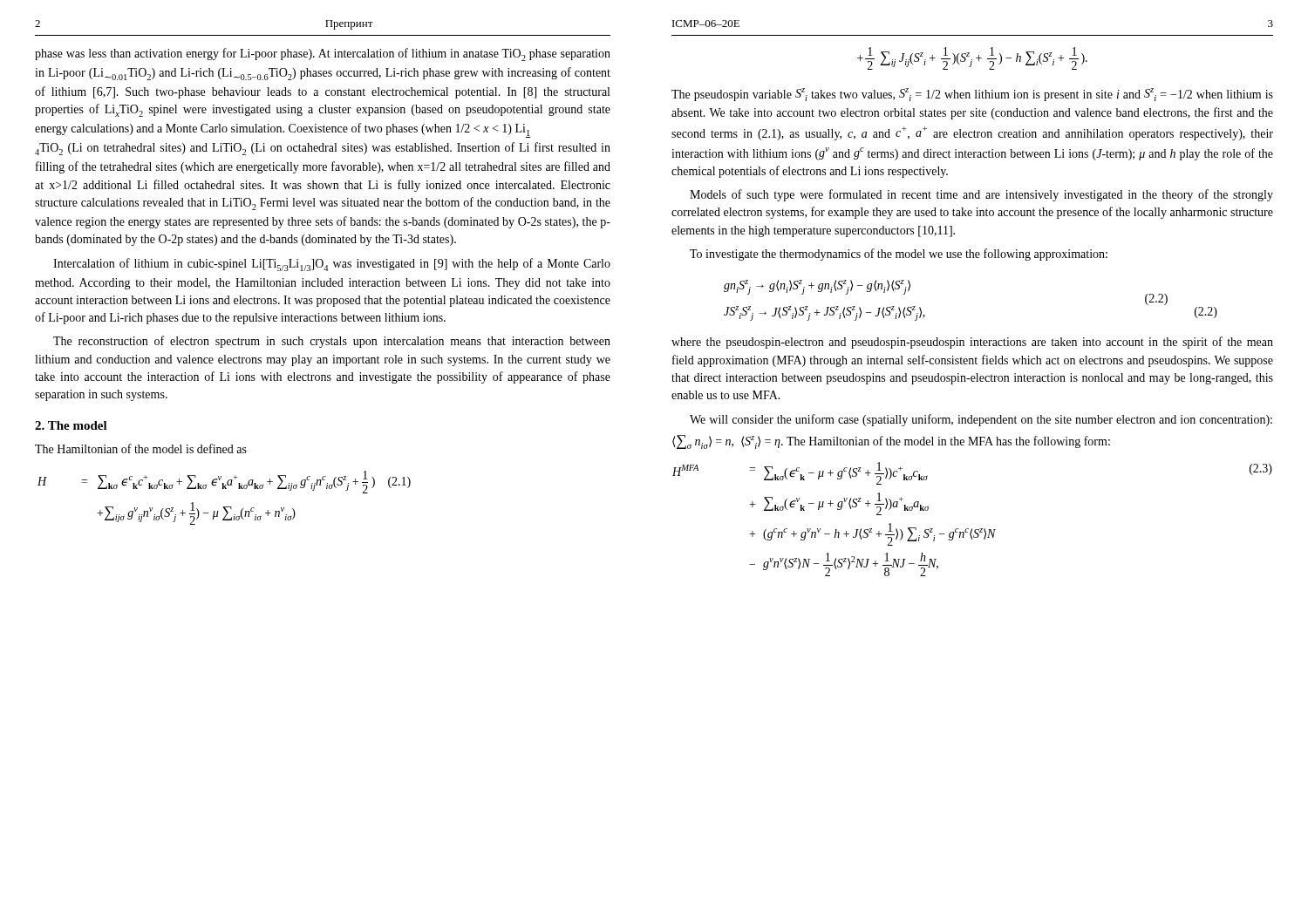
Task: Where is the passage that starts "phase was less"?
Action: pos(323,147)
